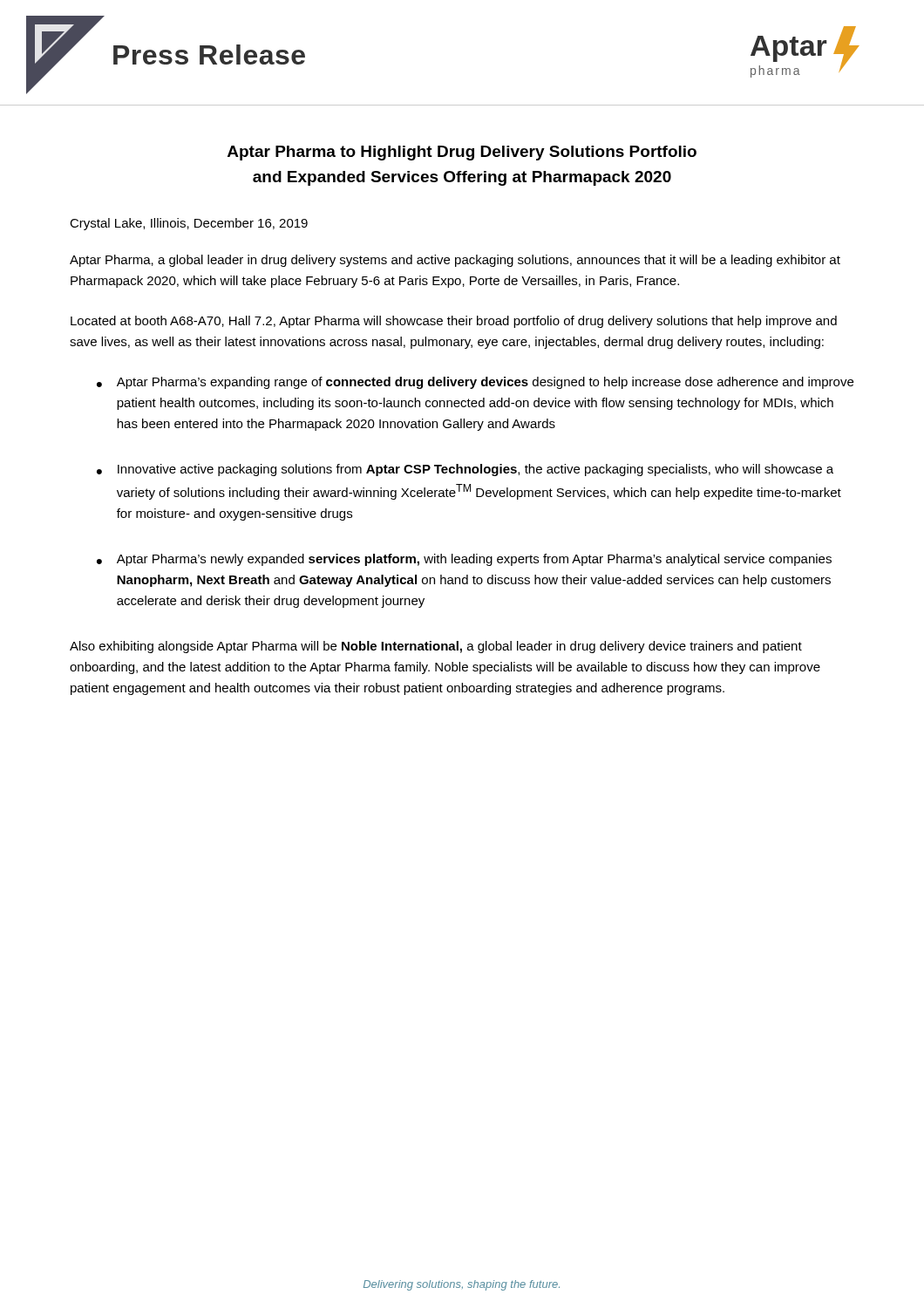The image size is (924, 1308).
Task: Find the text block starting "• Aptar Pharma’s expanding range of connected drug"
Action: click(475, 403)
